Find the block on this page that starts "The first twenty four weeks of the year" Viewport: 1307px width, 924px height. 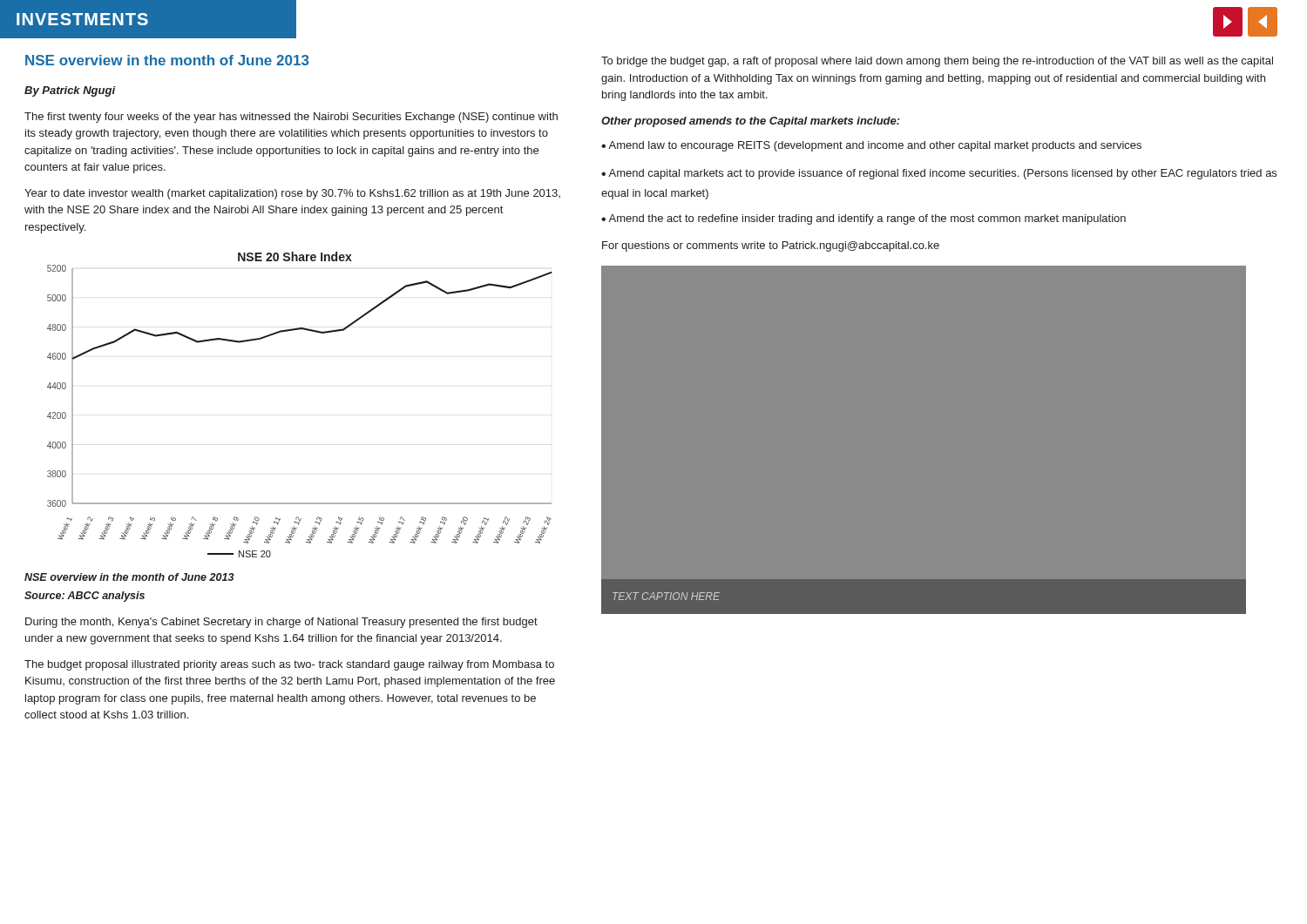[295, 142]
